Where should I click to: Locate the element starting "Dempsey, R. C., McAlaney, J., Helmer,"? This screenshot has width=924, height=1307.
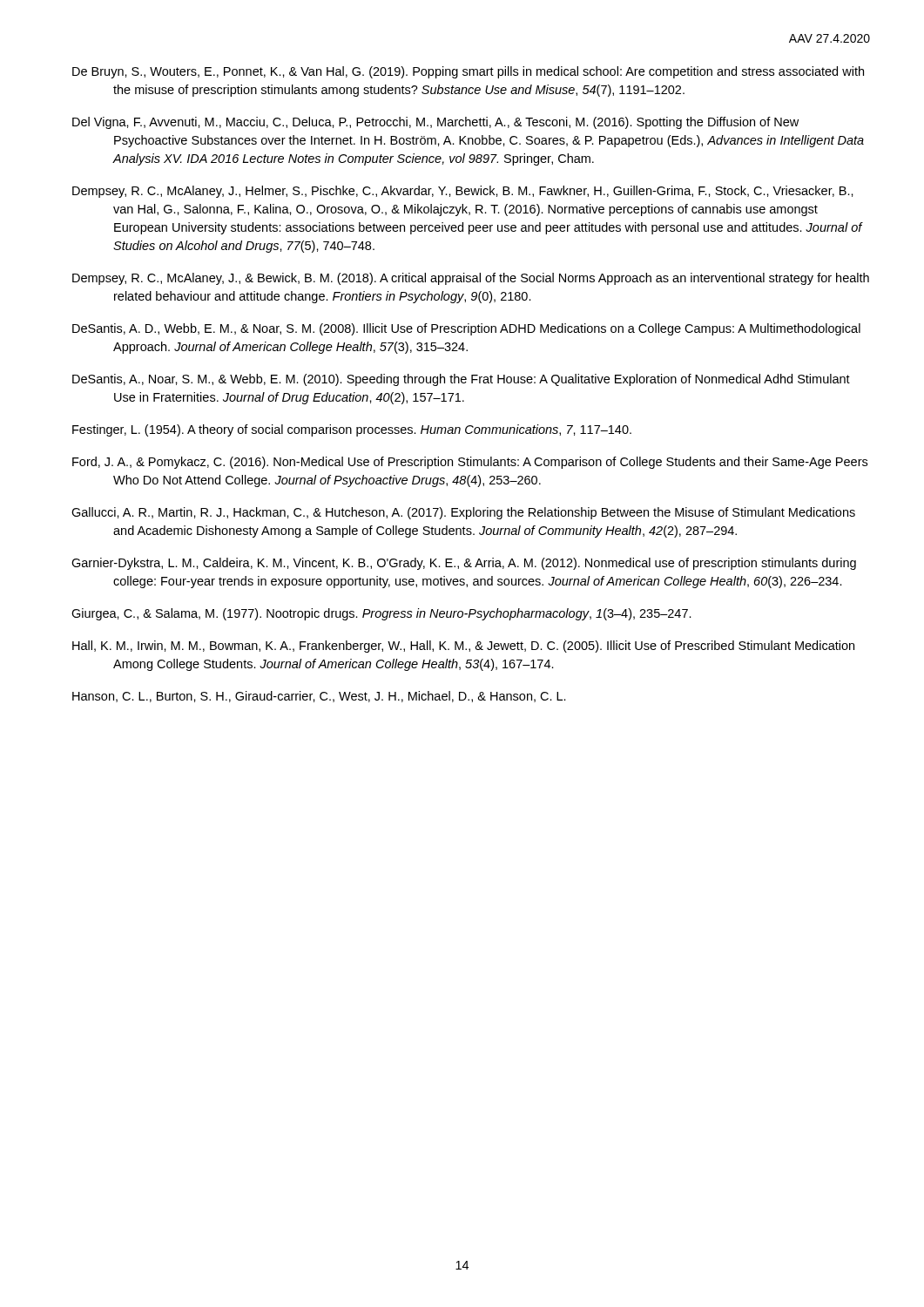tap(466, 218)
